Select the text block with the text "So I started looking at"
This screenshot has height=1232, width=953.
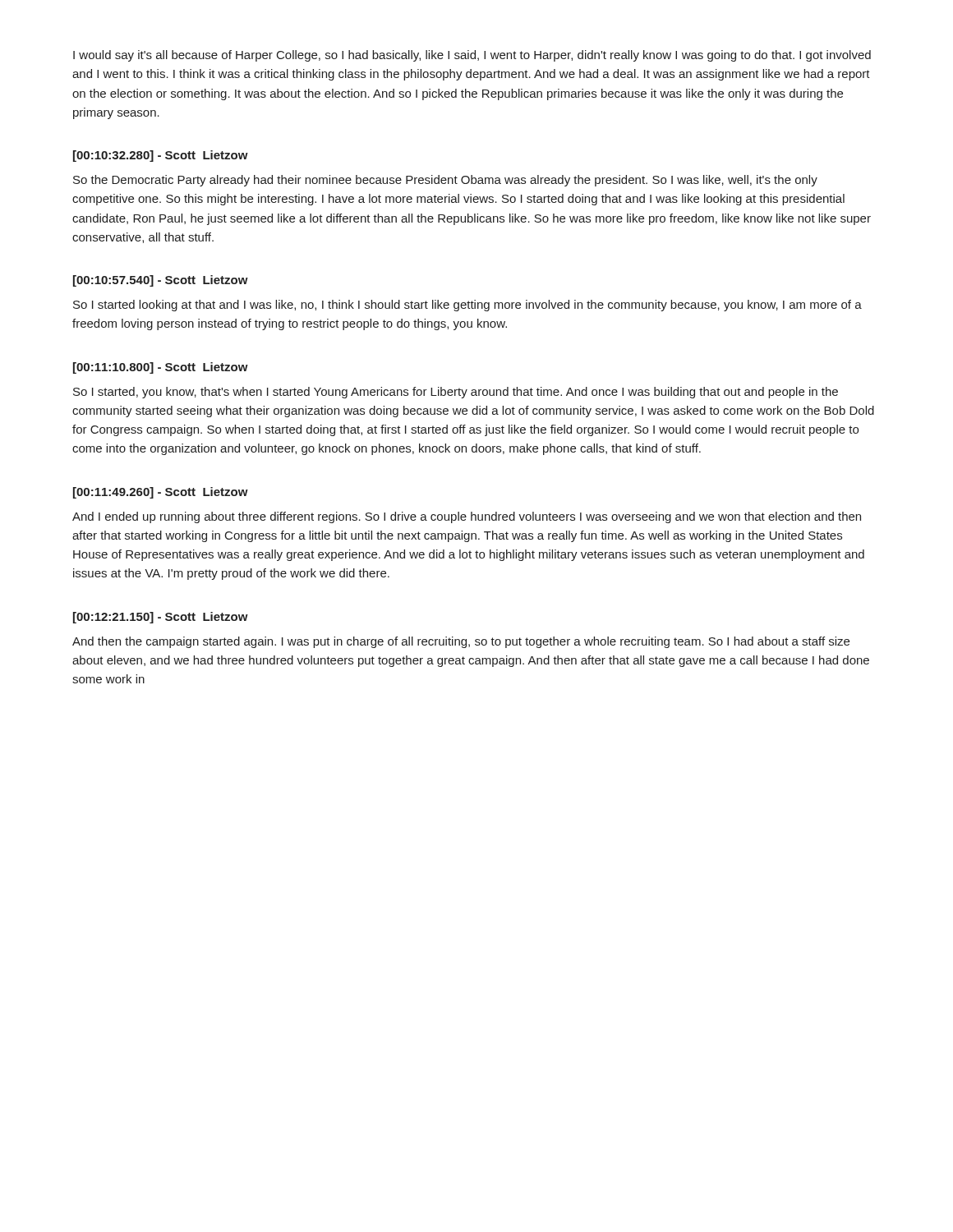coord(467,314)
